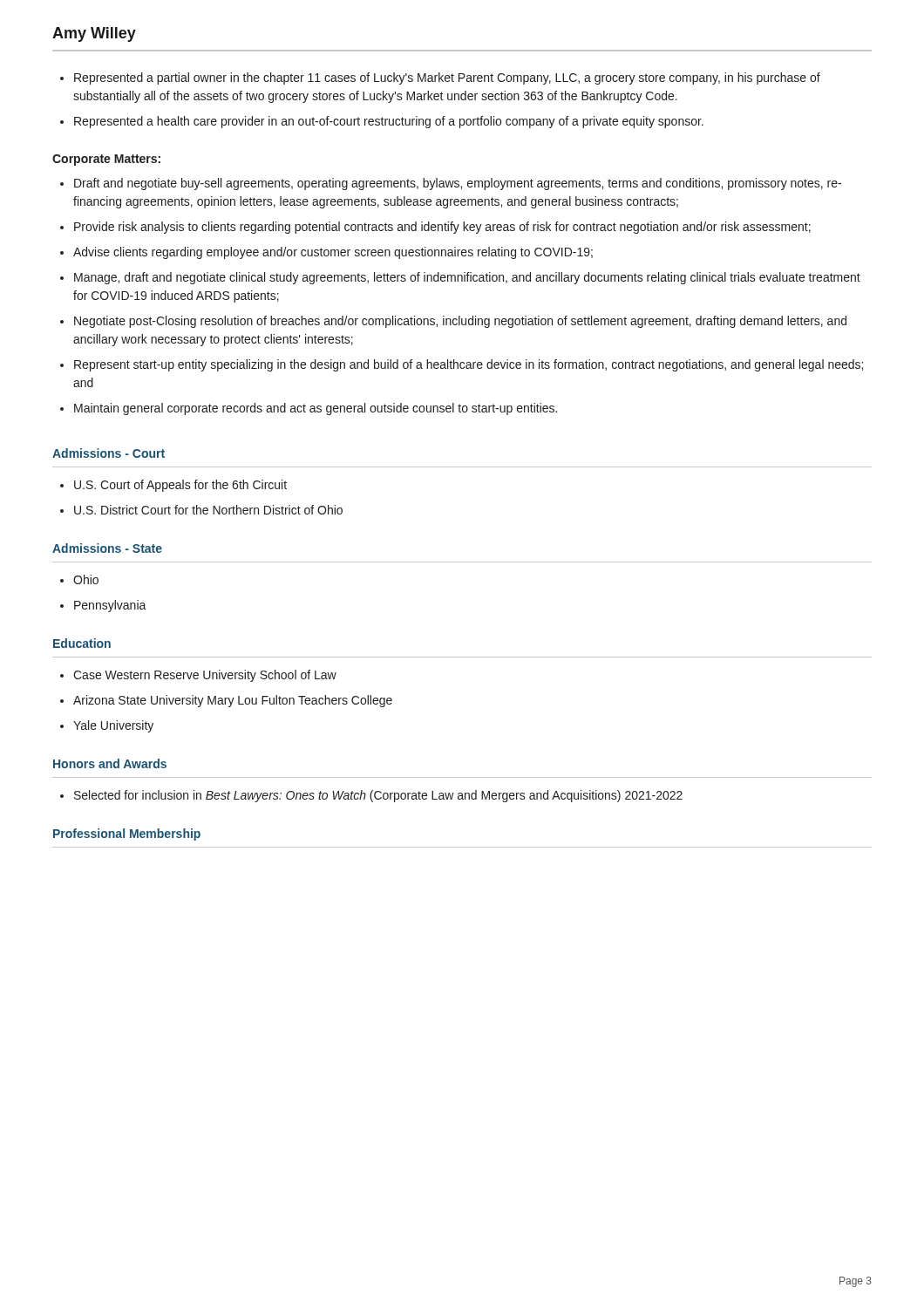Locate the block starting "Negotiate post-Closing resolution of breaches and/or"
Image resolution: width=924 pixels, height=1308 pixels.
[x=462, y=331]
